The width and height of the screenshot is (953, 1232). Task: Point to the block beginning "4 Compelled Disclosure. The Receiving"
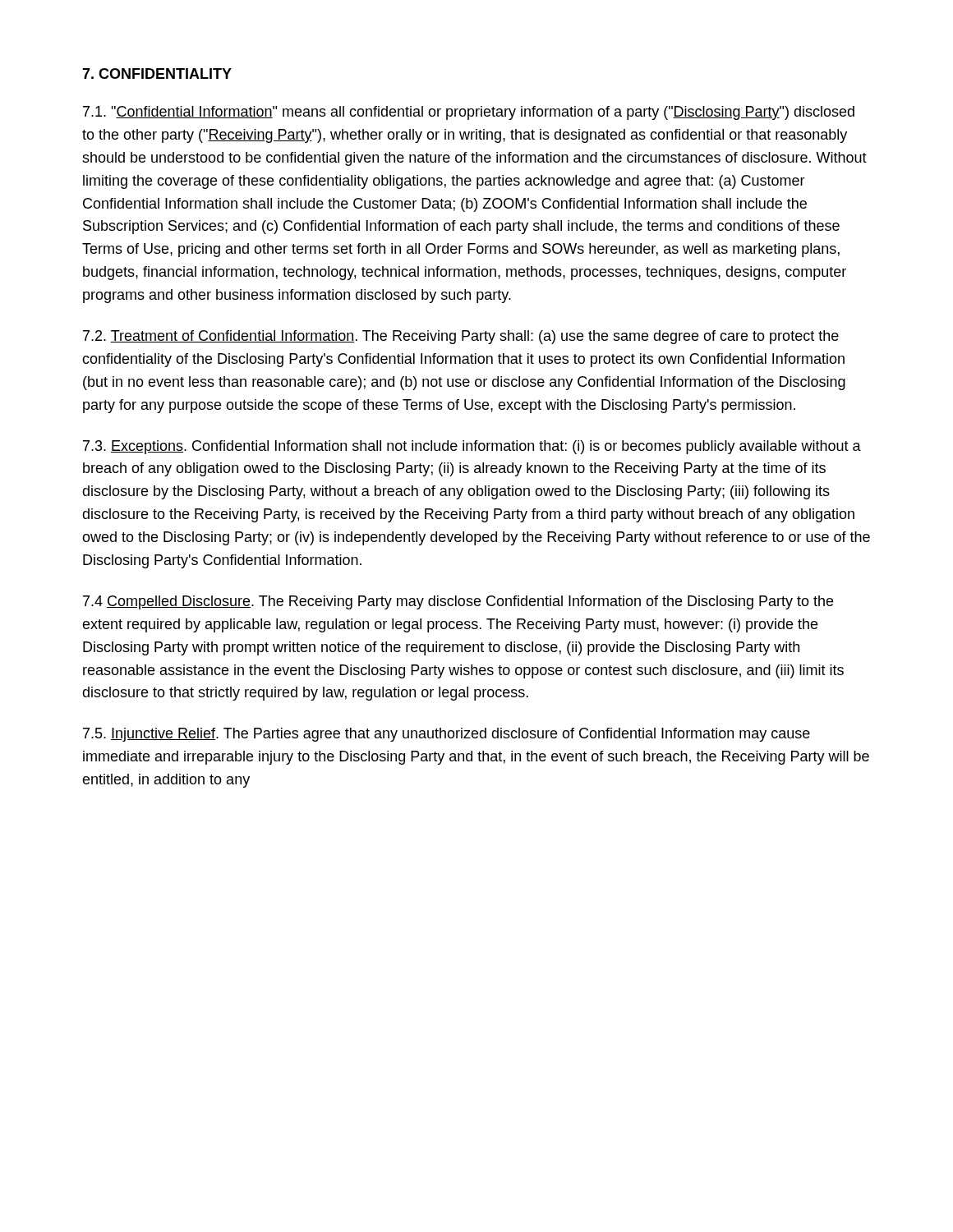coord(463,647)
